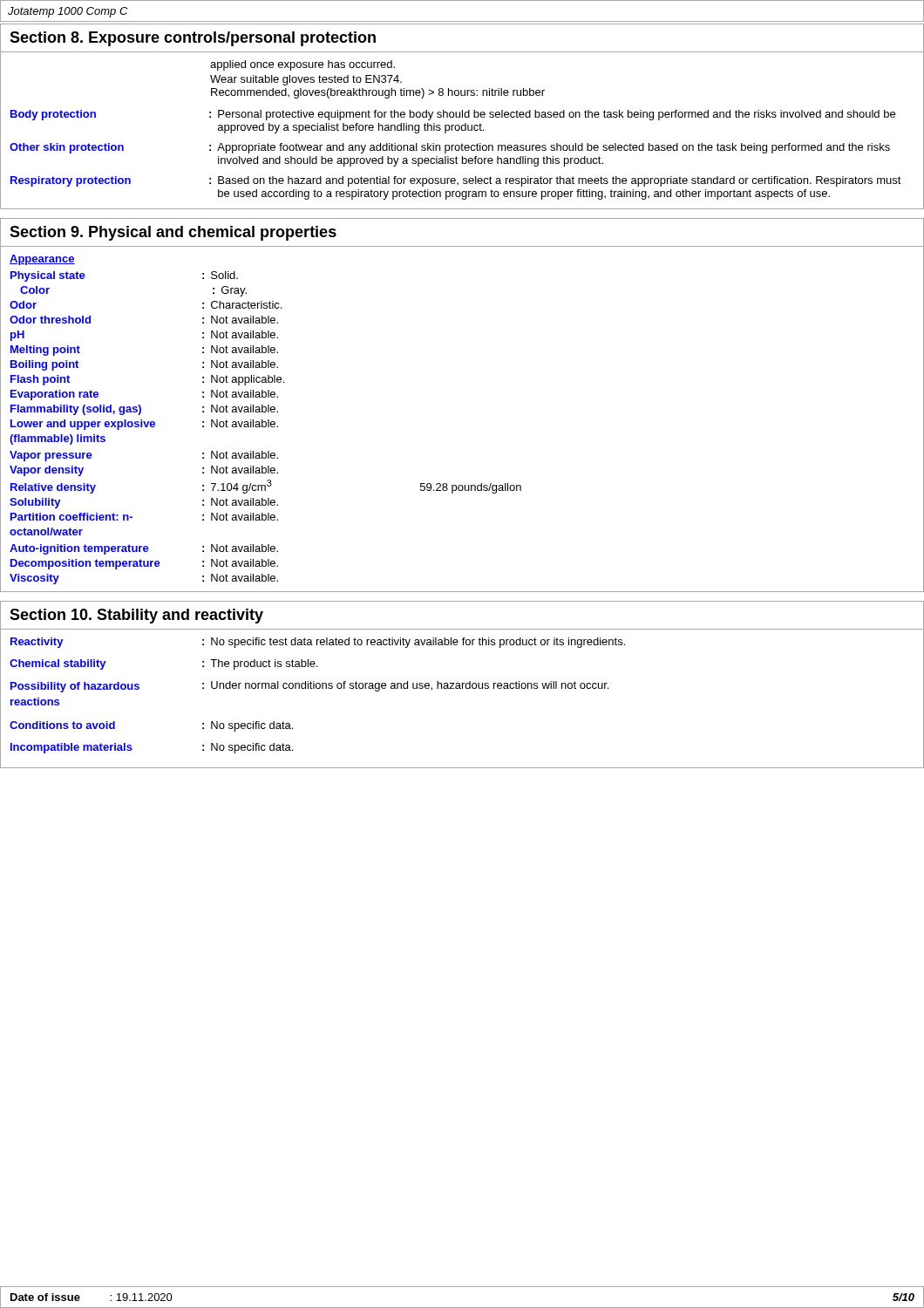Select the region starting "Section 8. Exposure controls/personal protection"

193,37
